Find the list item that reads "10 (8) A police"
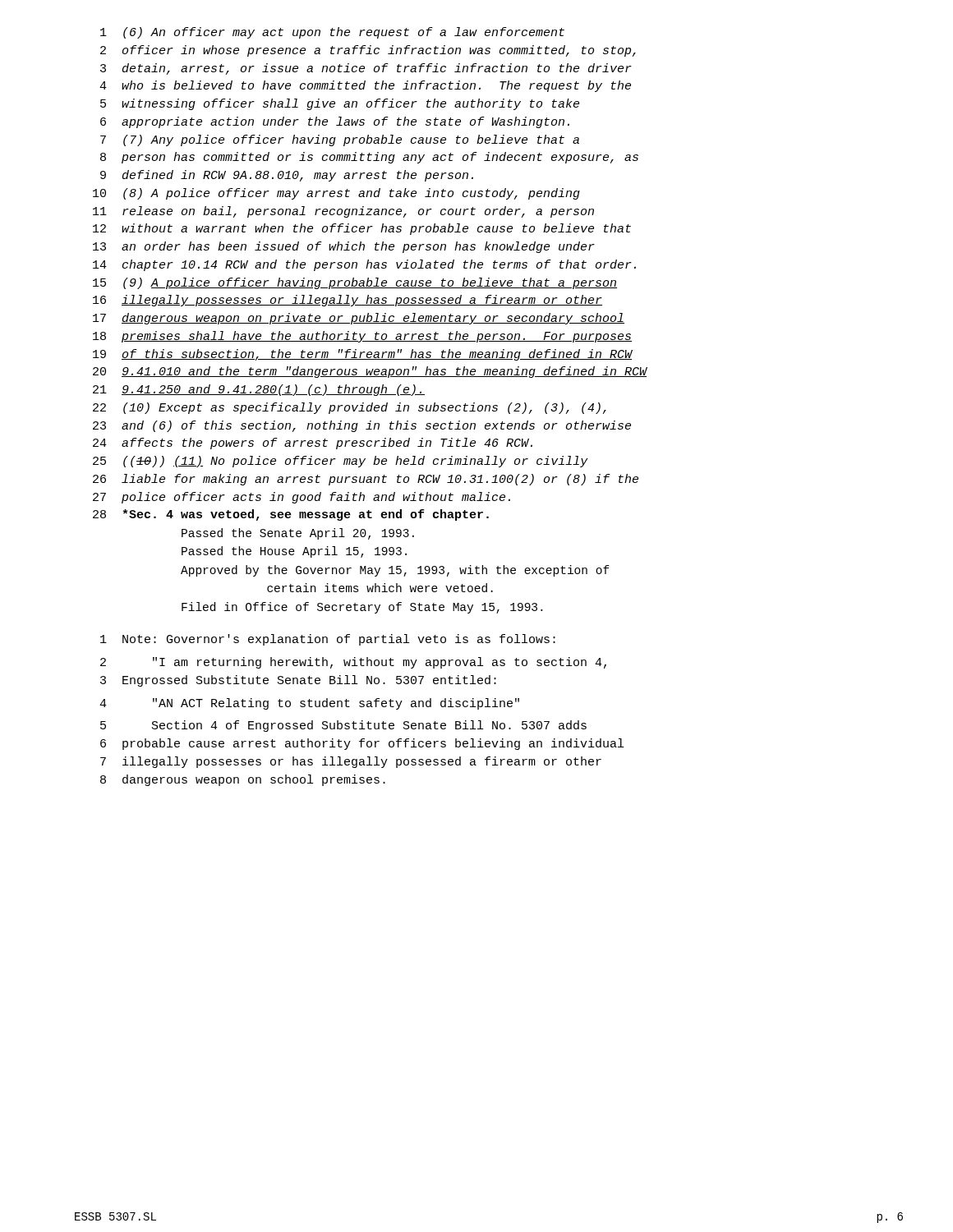This screenshot has width=953, height=1232. 489,230
